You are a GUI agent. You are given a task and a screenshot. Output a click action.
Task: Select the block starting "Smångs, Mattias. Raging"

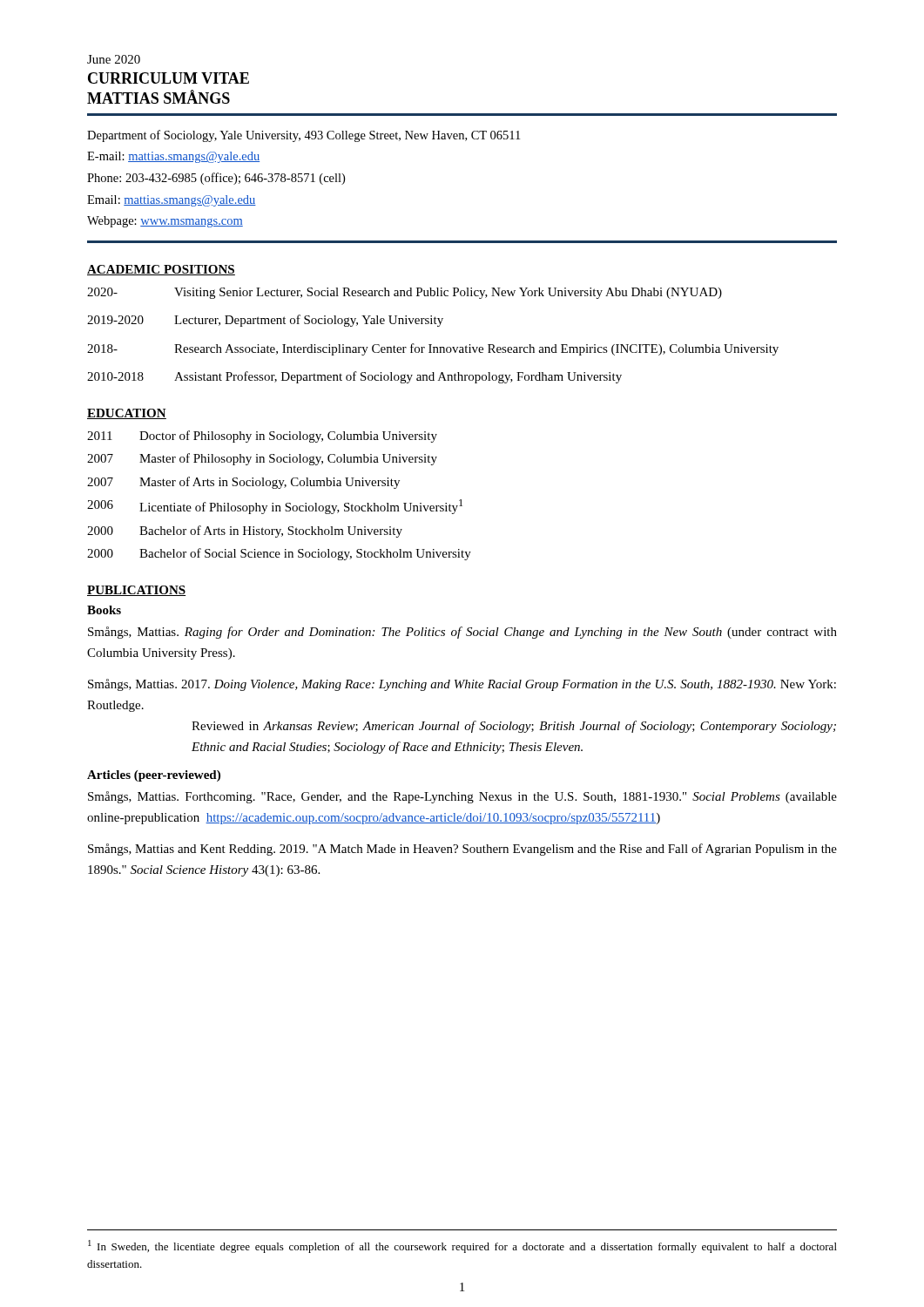pos(462,642)
